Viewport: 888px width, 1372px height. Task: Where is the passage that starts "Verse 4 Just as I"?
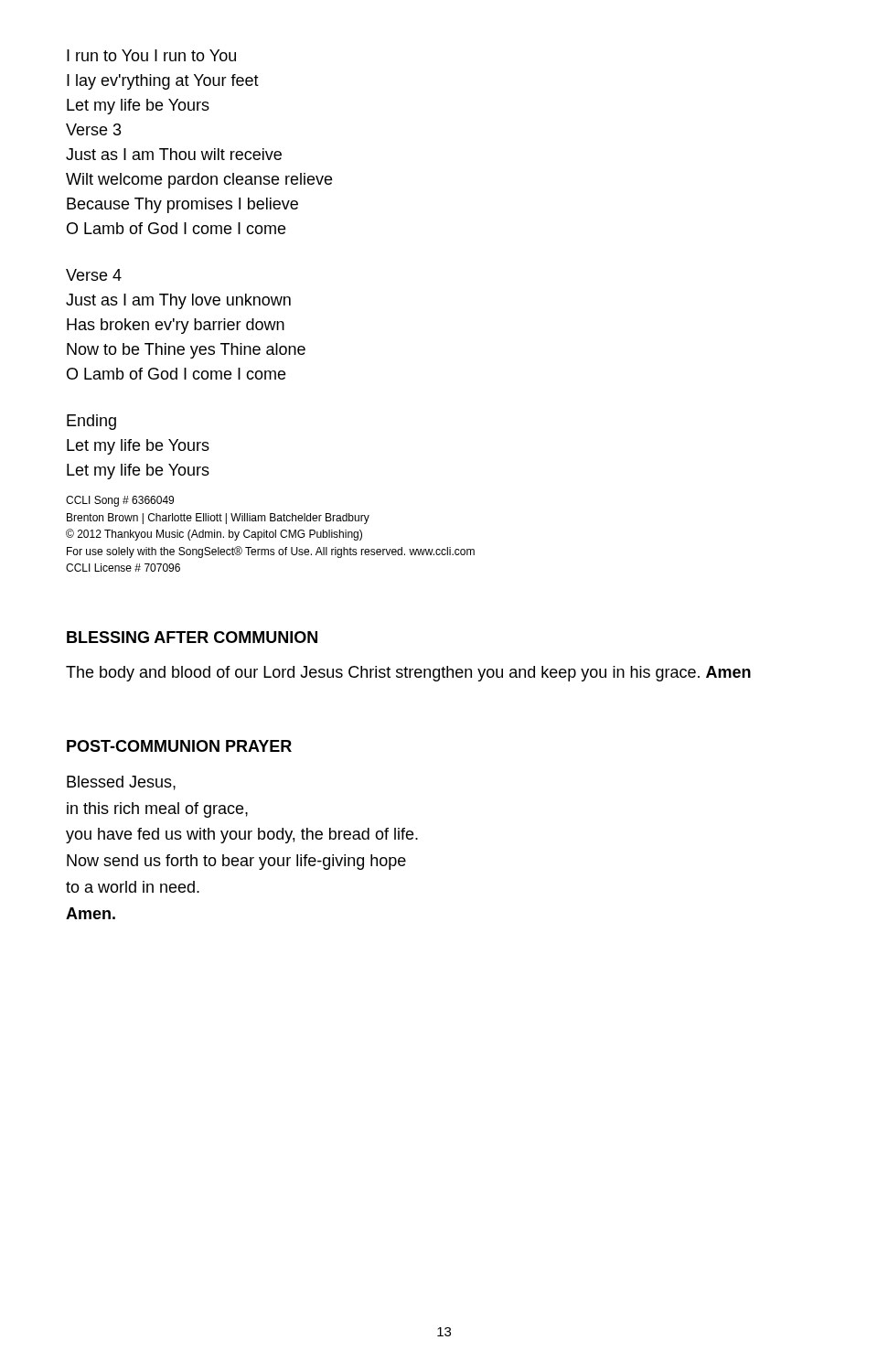tap(94, 275)
